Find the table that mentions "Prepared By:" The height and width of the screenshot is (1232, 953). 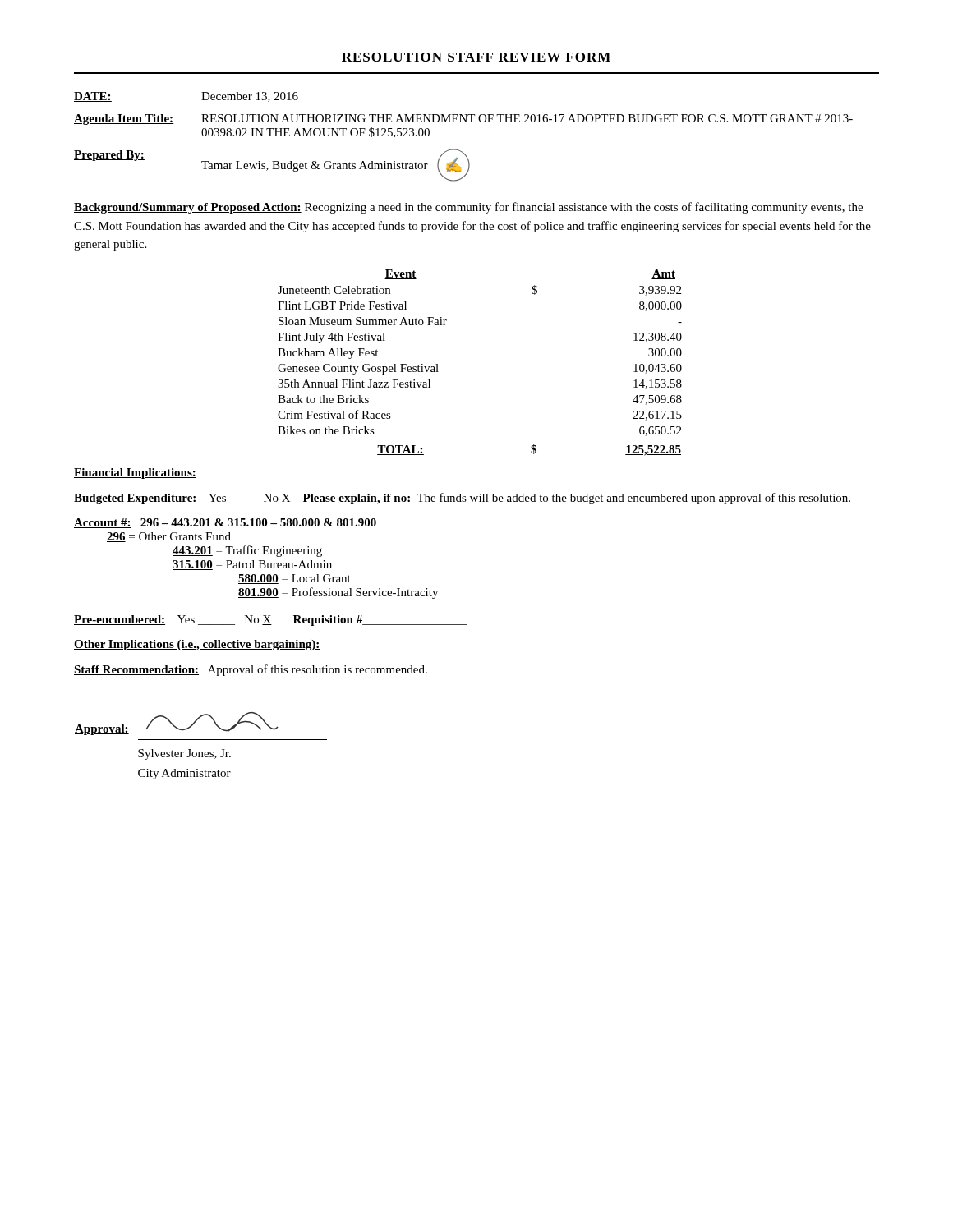(476, 136)
